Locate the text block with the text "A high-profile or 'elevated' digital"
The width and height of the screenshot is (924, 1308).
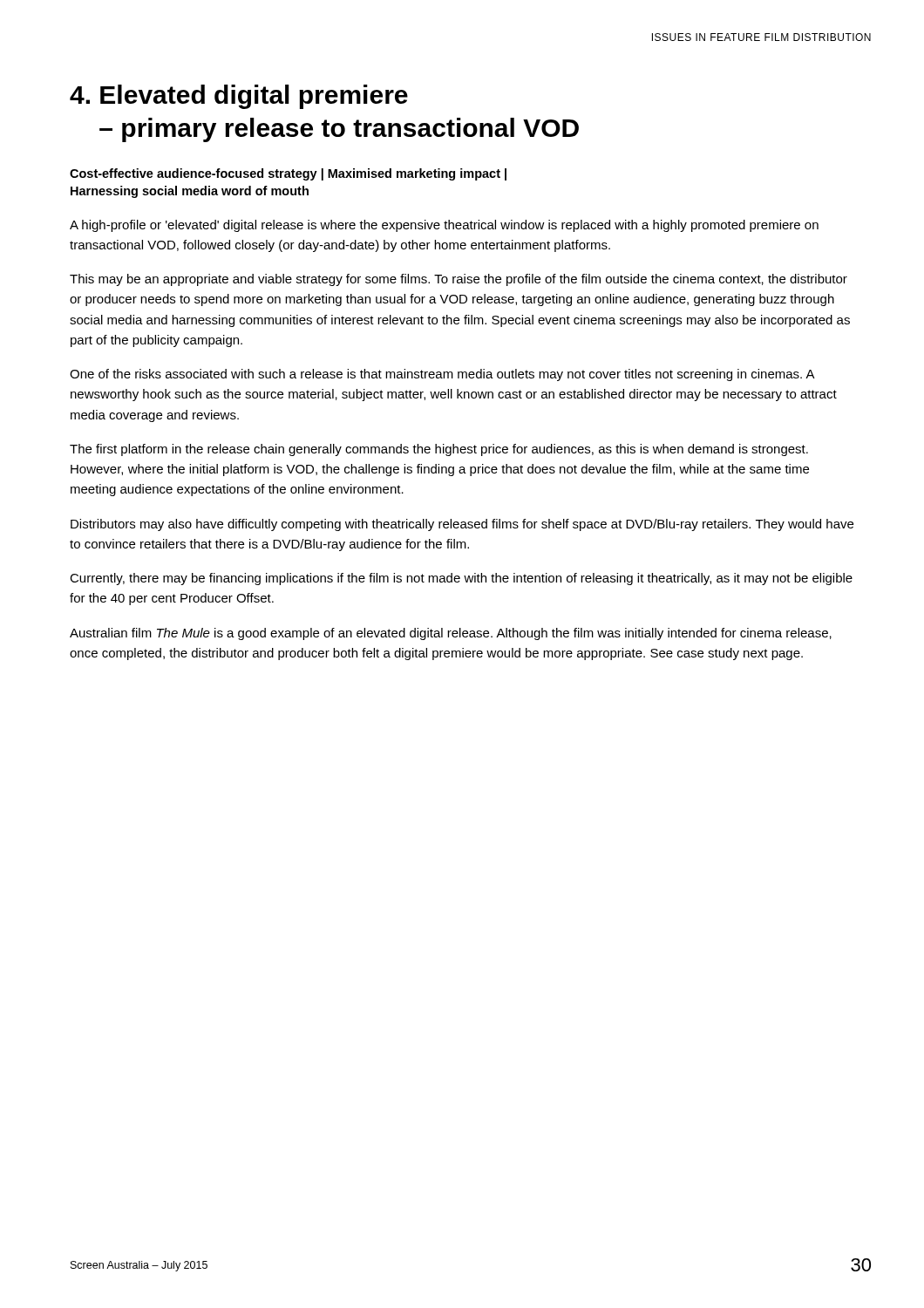444,234
